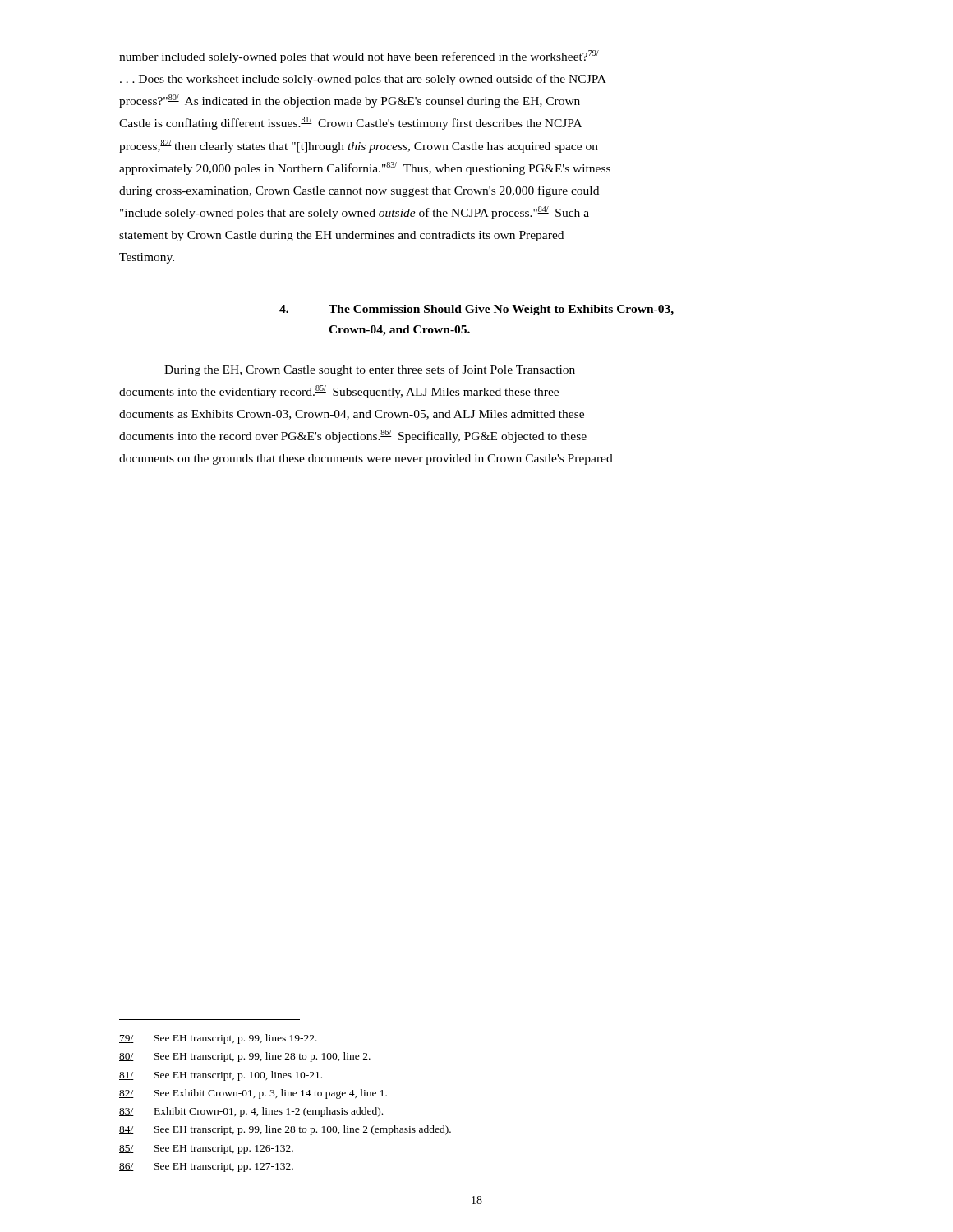Find the block on this page that starts "85/ See EH transcript, pp."
953x1232 pixels.
pos(206,1149)
